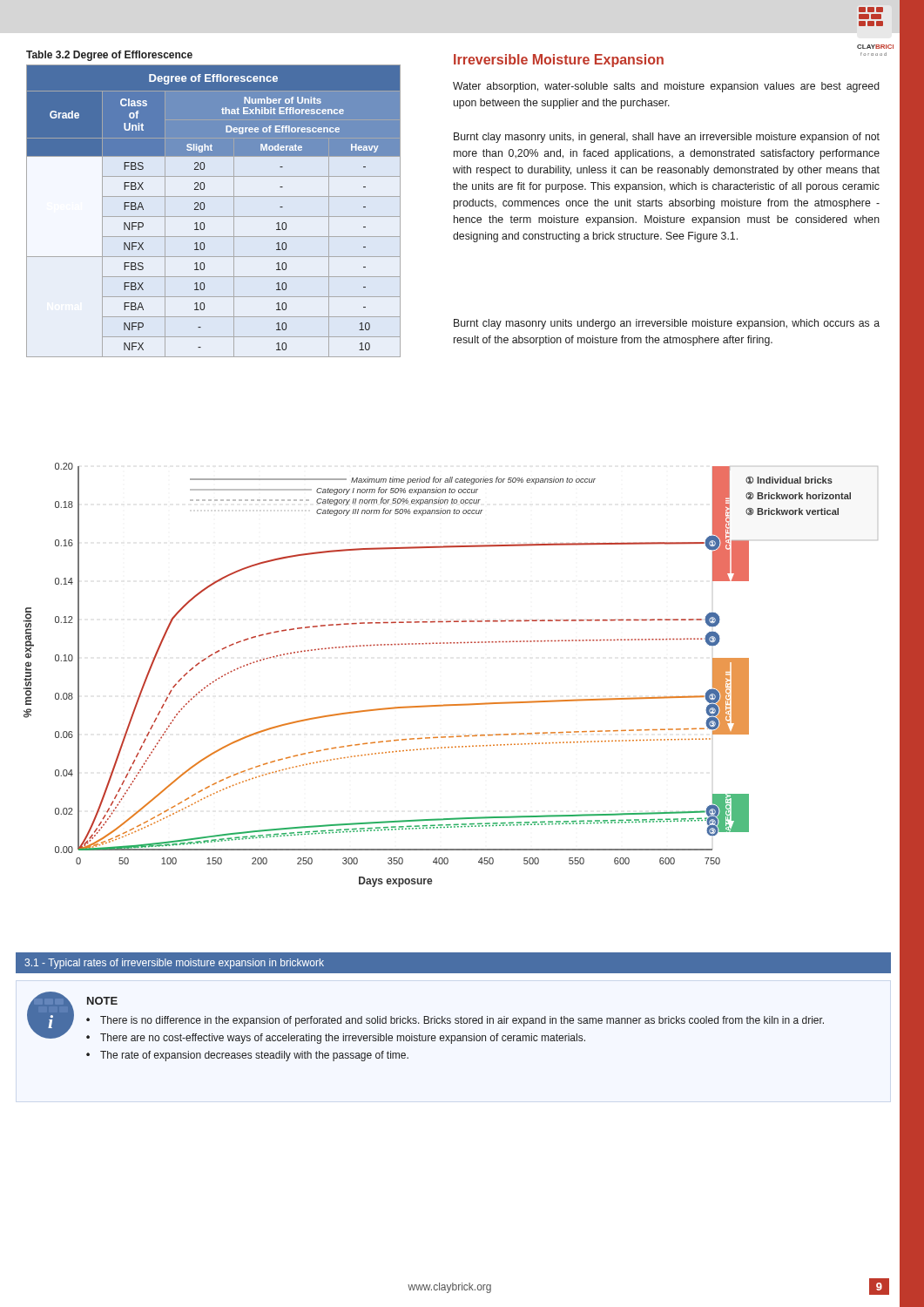Click on the text block starting "Table 3.2 Degree"

point(109,55)
